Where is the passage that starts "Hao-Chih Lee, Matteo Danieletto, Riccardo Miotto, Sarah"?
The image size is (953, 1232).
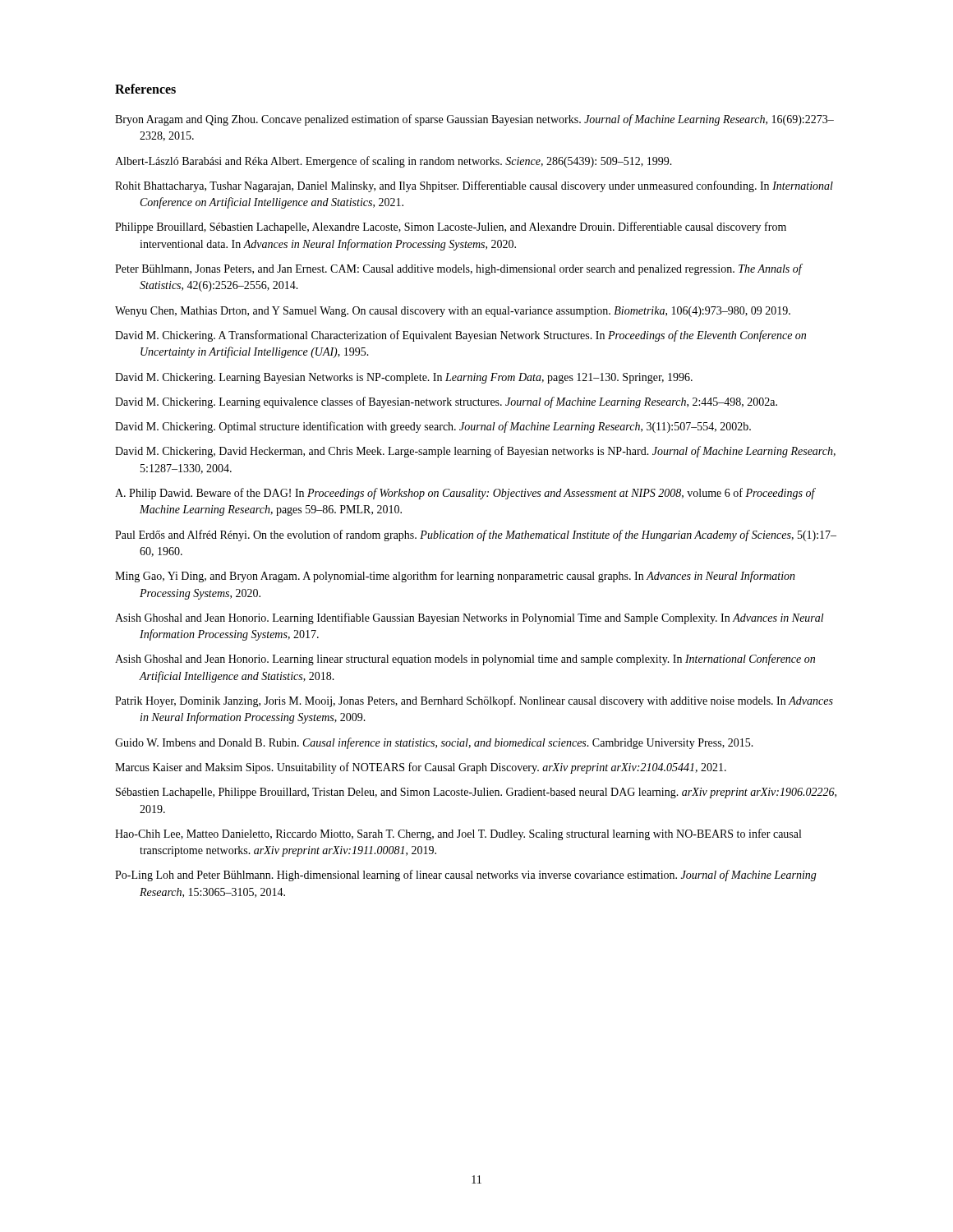point(458,842)
